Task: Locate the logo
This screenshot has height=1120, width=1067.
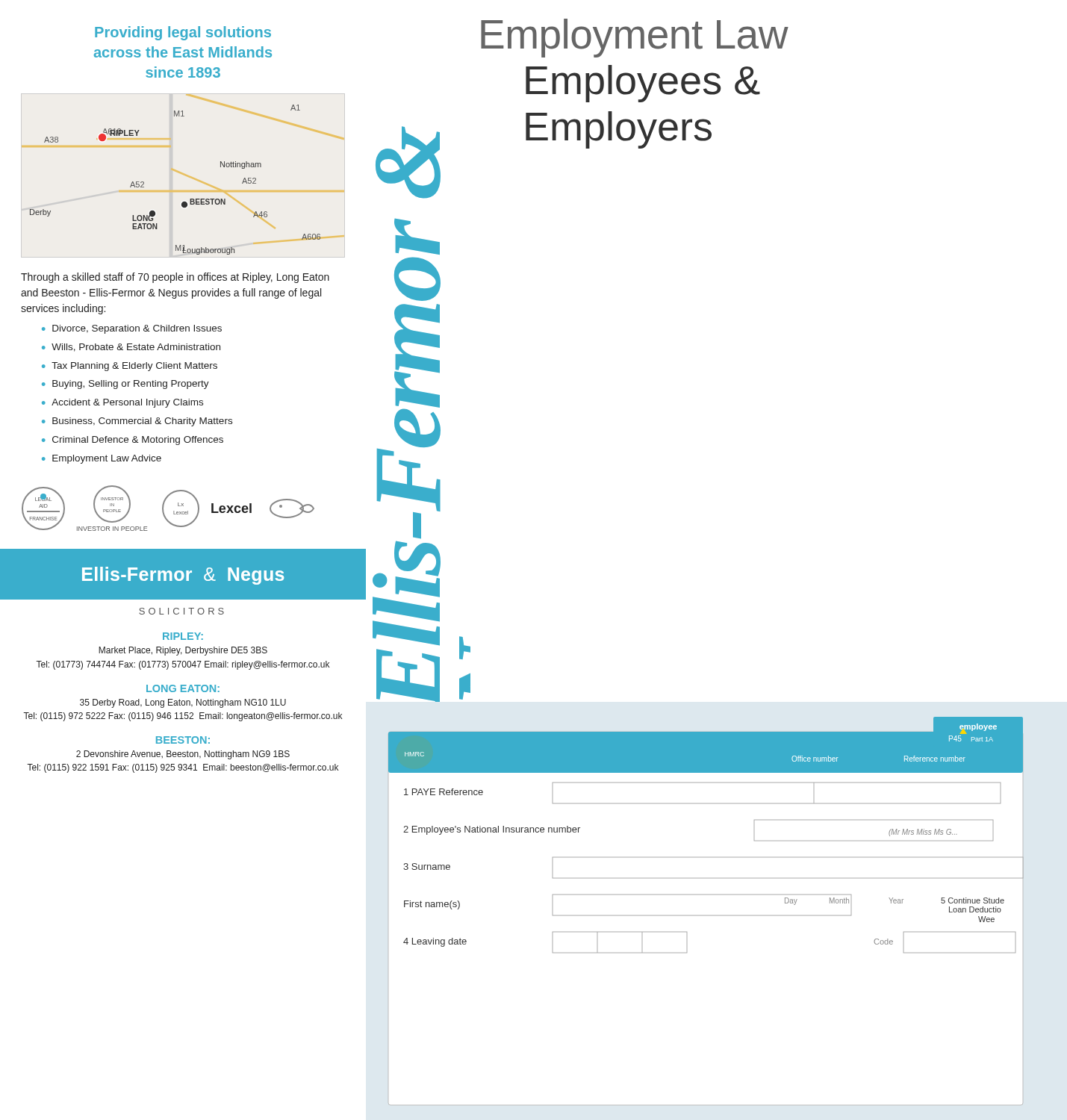Action: pos(183,509)
